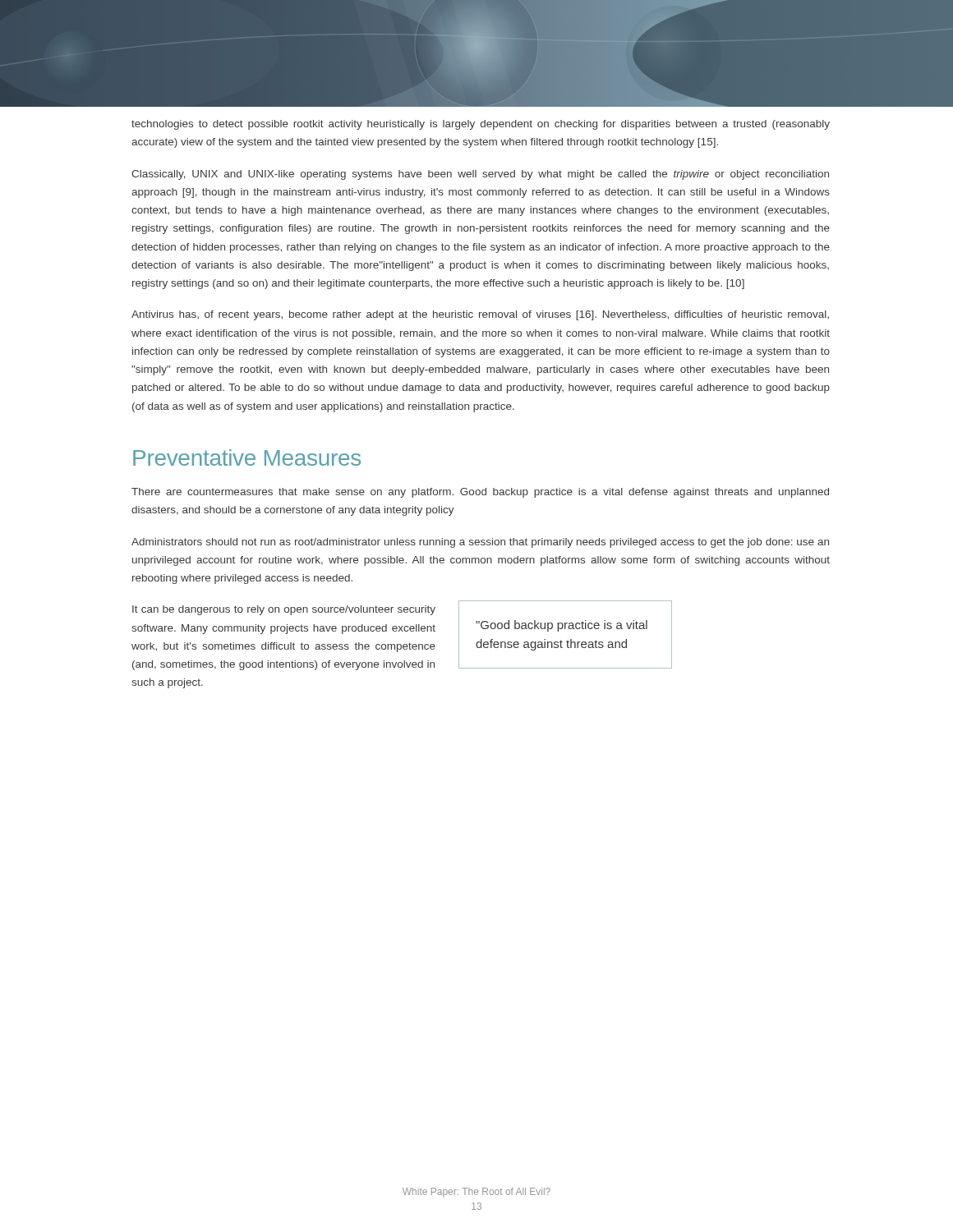Point to the block beginning "Antivirus has, of recent years, become rather adept"
953x1232 pixels.
click(481, 360)
